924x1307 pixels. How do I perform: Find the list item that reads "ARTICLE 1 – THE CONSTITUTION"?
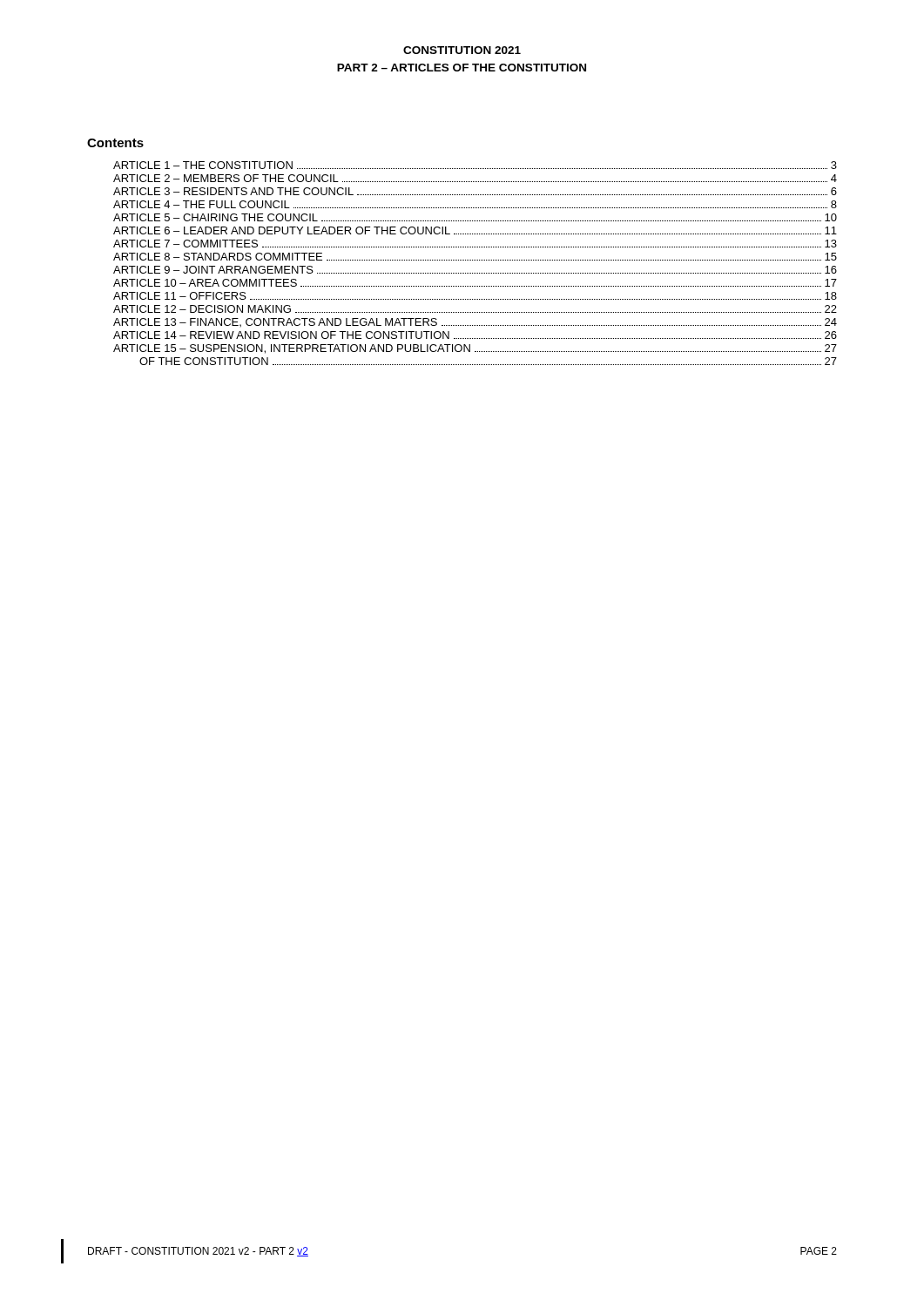tap(462, 165)
